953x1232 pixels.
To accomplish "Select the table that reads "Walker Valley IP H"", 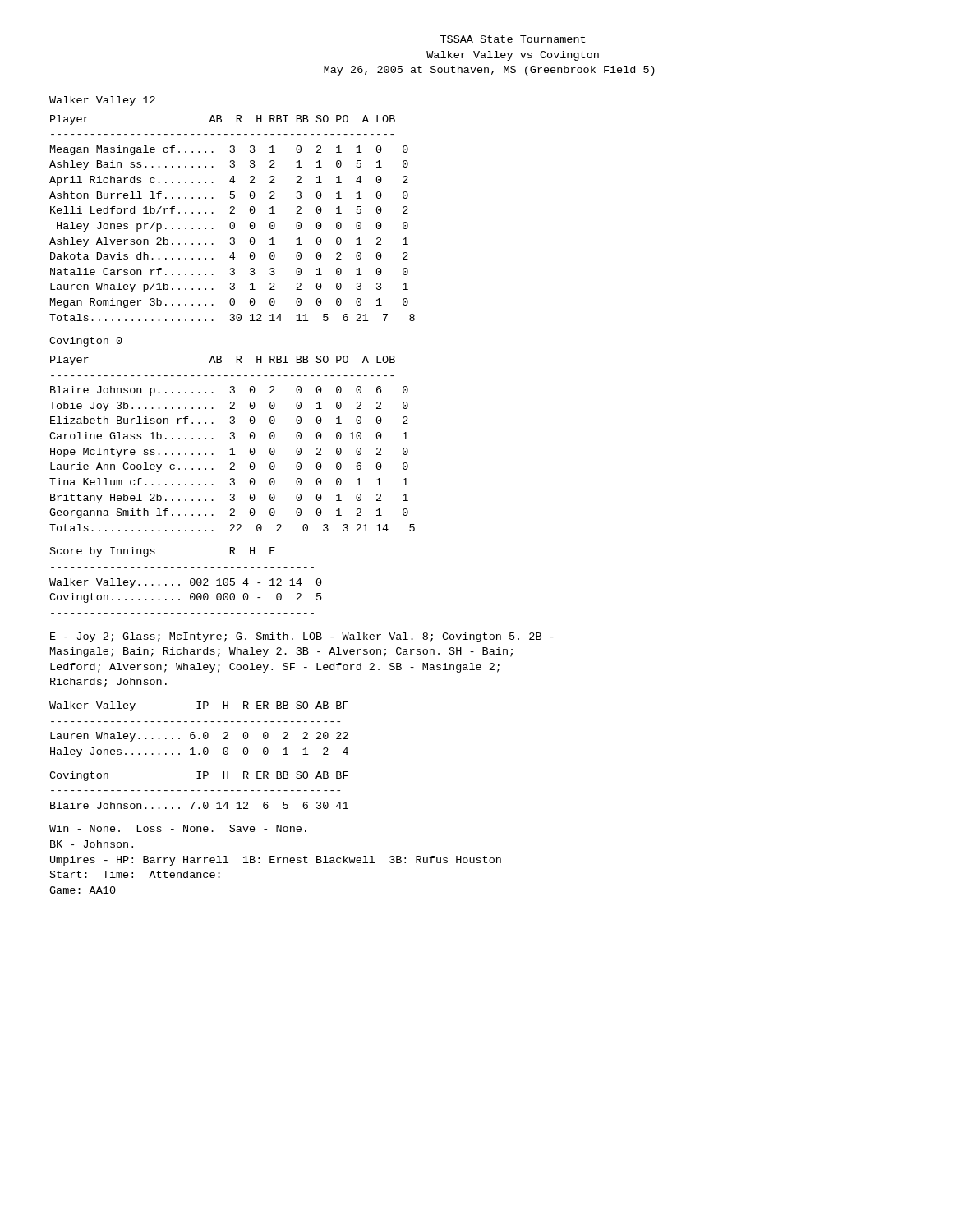I will click(476, 730).
